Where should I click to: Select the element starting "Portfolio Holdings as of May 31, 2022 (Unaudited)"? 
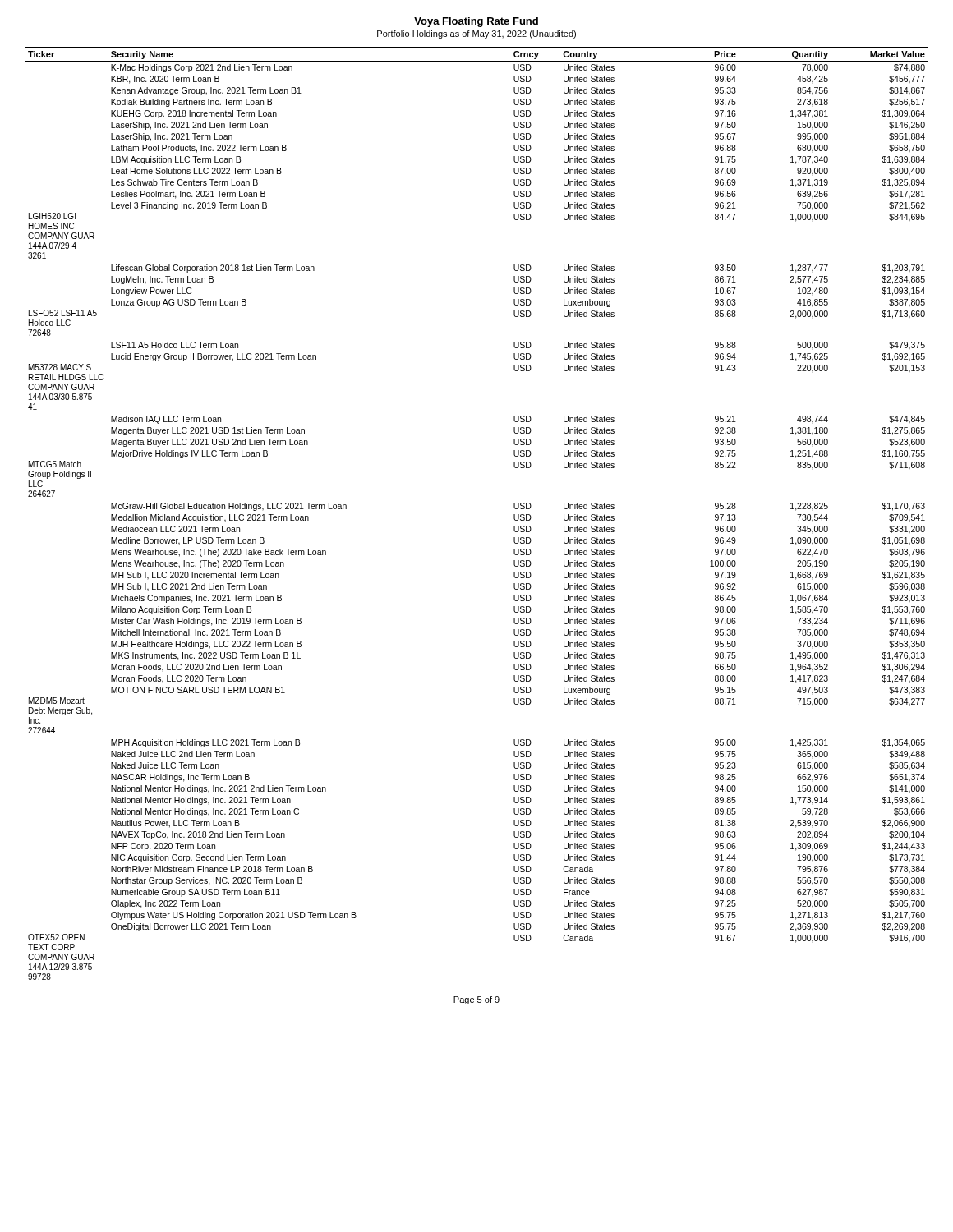pos(476,34)
